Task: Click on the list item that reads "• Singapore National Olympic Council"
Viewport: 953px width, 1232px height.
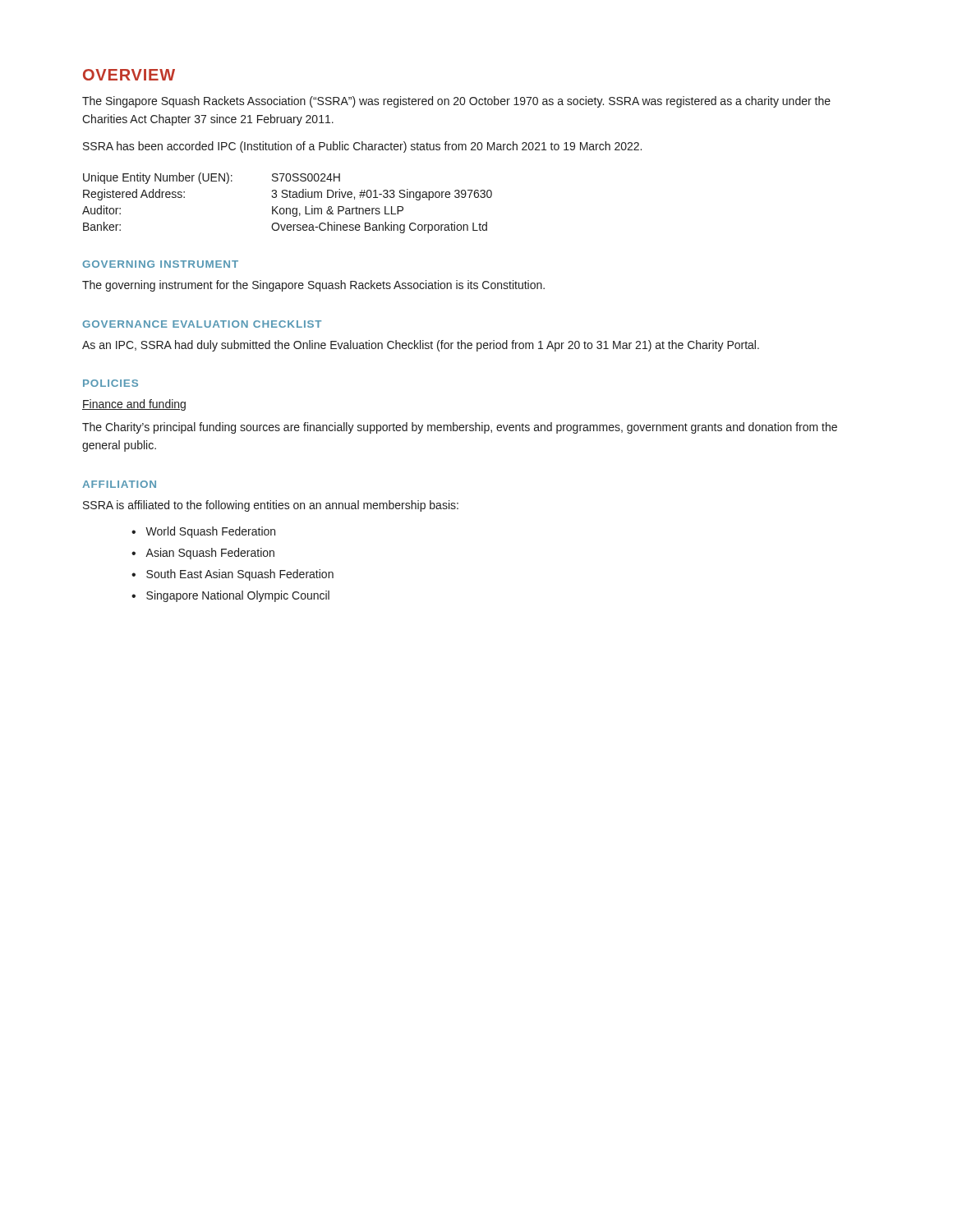Action: pyautogui.click(x=231, y=596)
